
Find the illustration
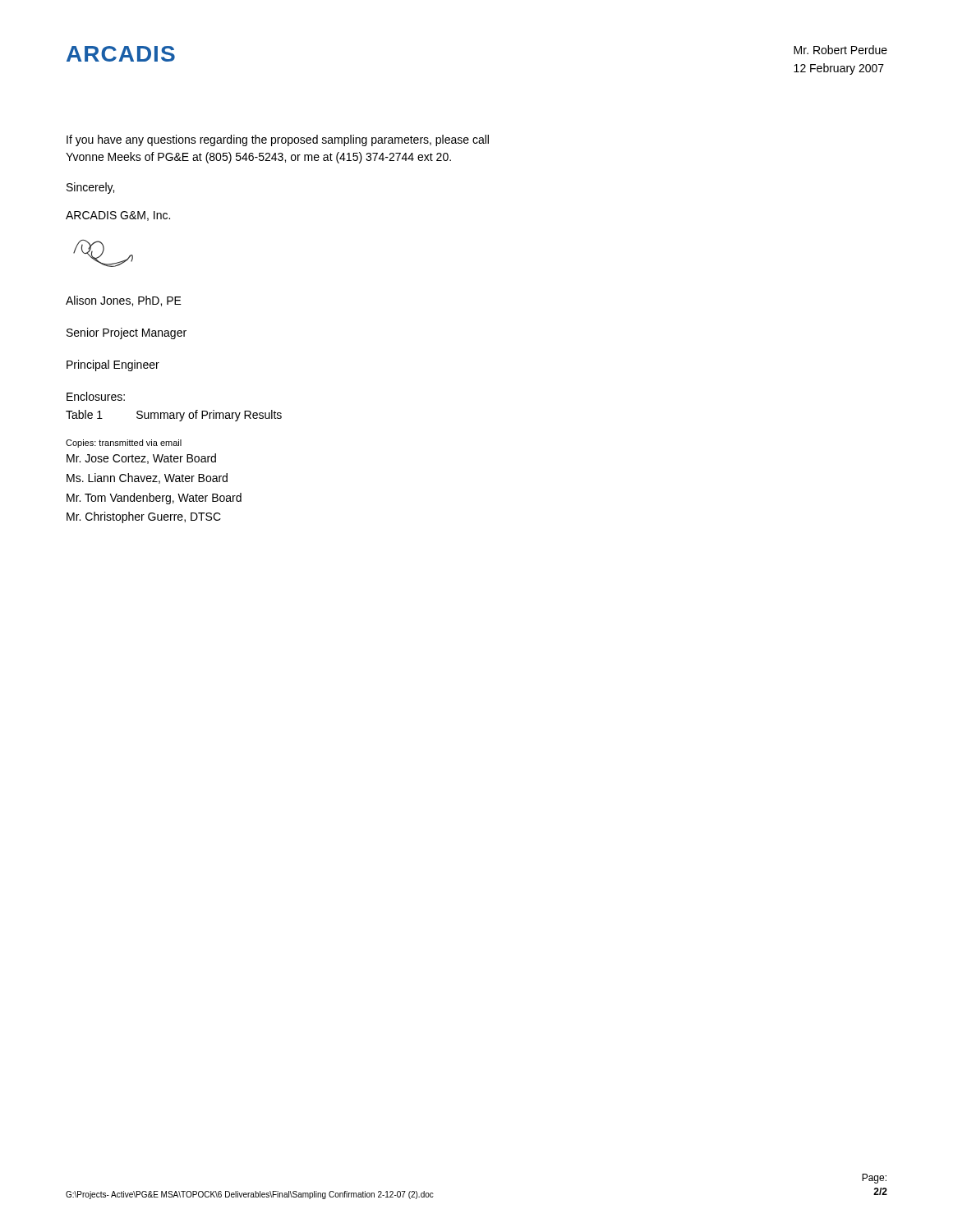[x=476, y=256]
